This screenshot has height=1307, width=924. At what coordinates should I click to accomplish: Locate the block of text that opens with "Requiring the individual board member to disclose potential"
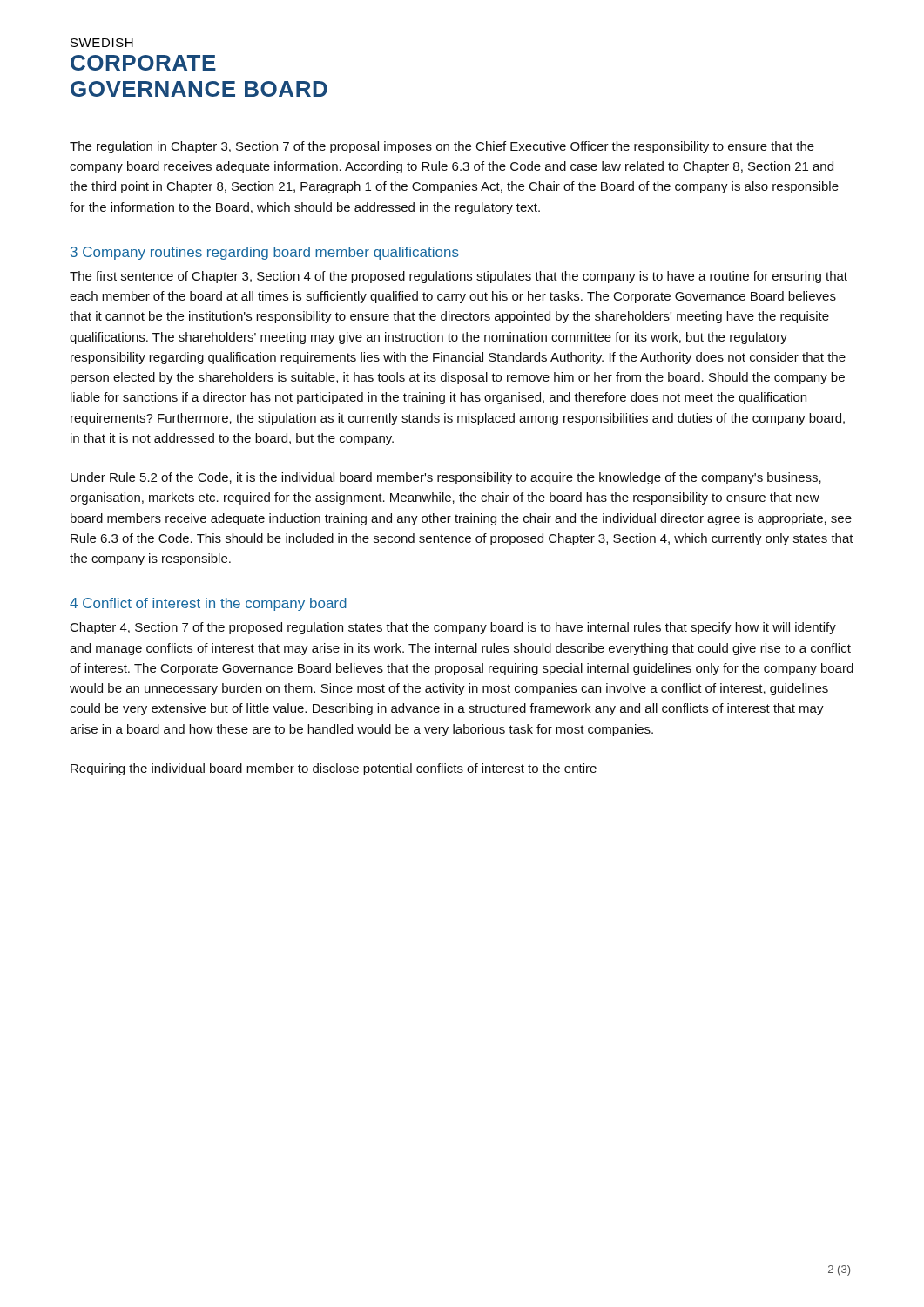(x=333, y=768)
